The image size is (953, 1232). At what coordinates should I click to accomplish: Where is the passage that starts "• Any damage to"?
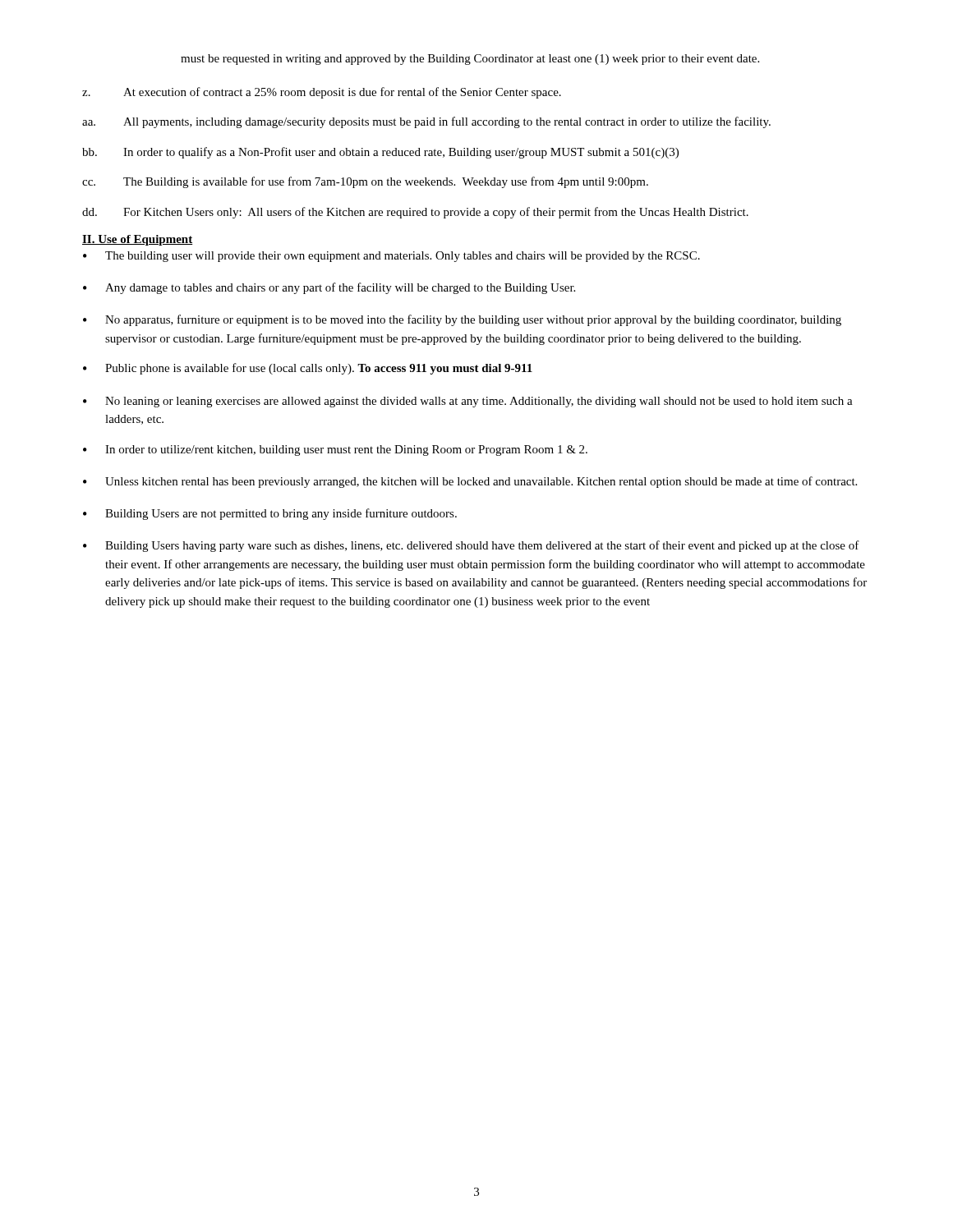click(476, 289)
